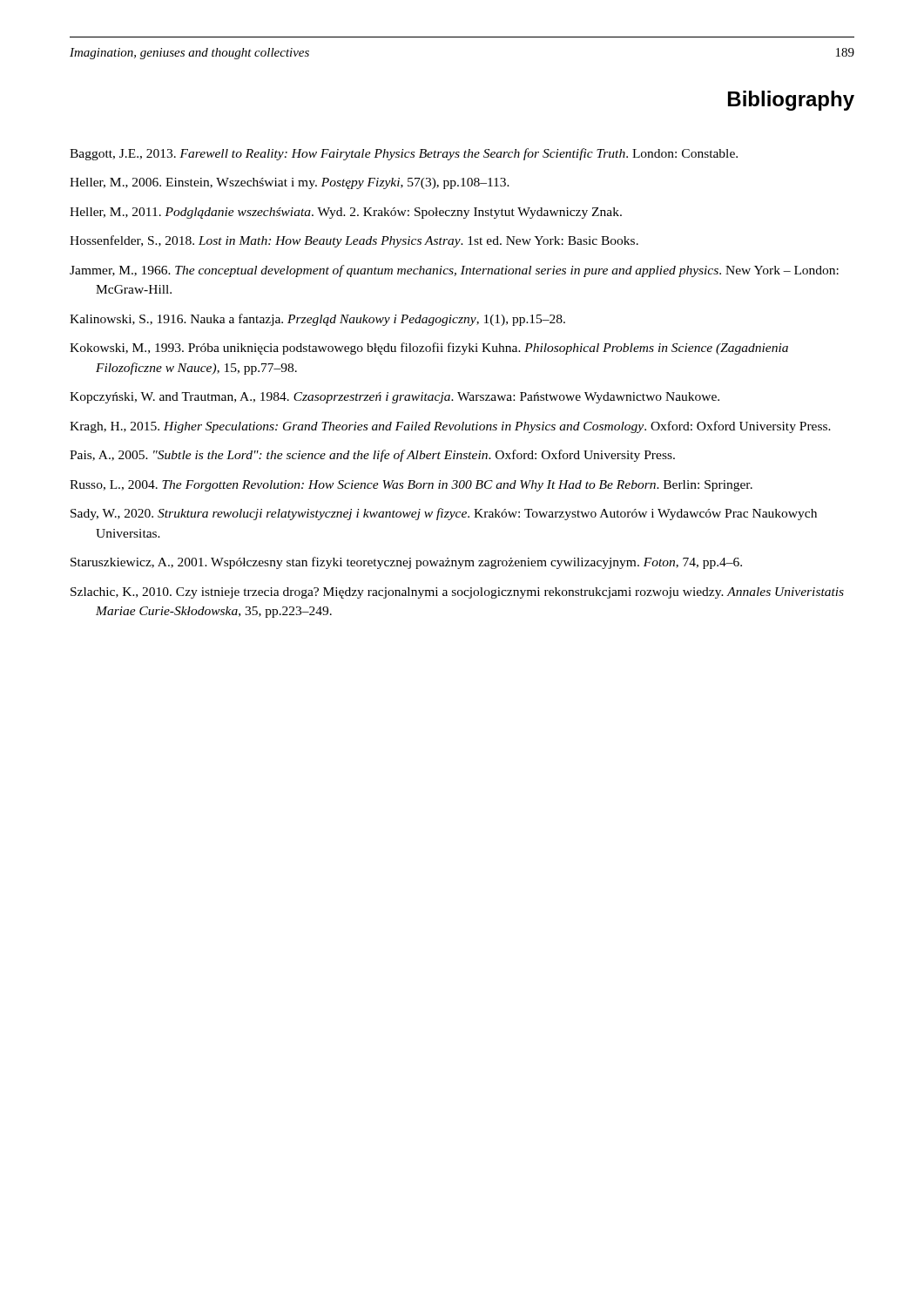Point to the text block starting "Jammer, M., 1966. The conceptual development of"
The width and height of the screenshot is (924, 1307).
coord(455,279)
